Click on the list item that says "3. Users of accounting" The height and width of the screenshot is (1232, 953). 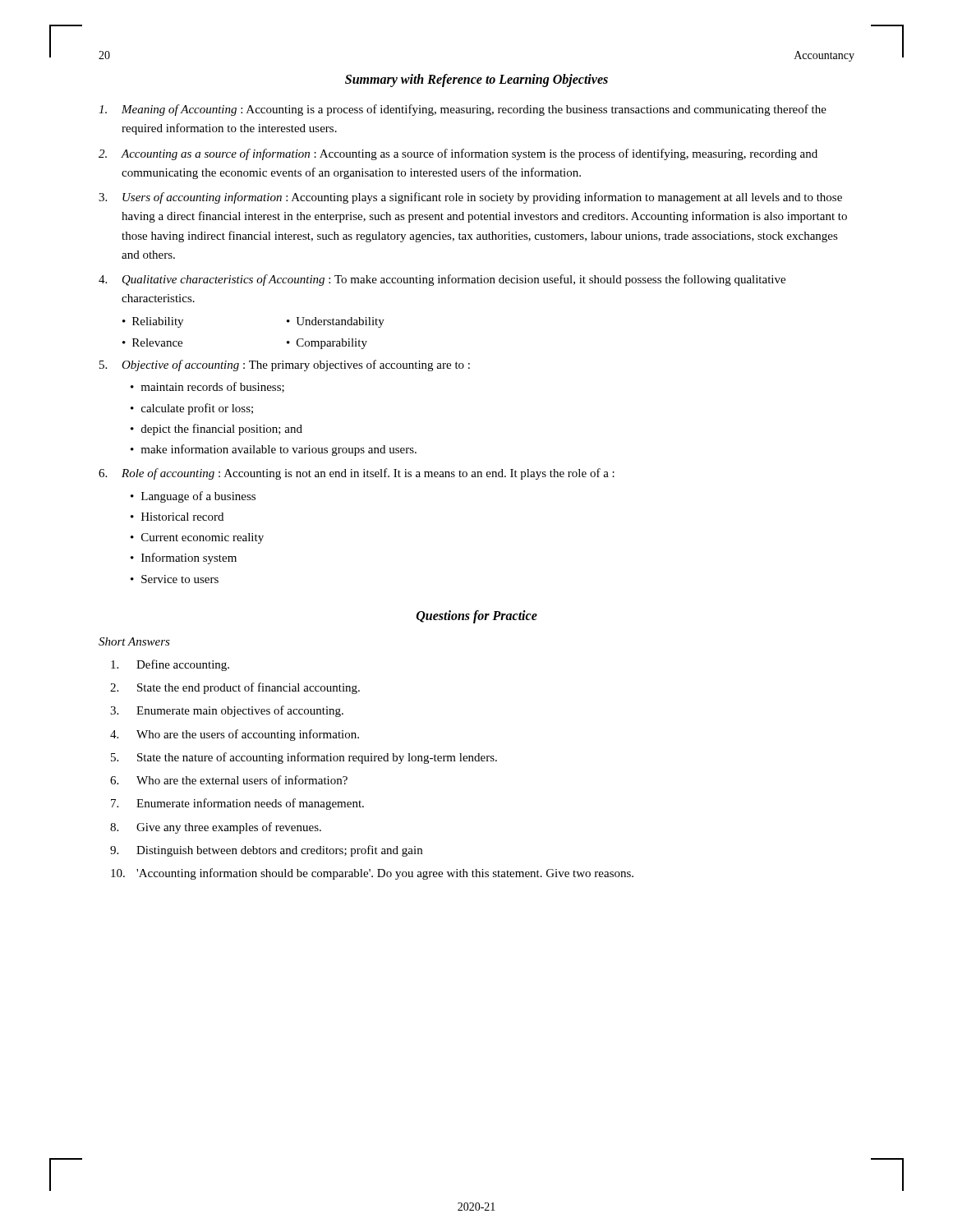(x=476, y=226)
